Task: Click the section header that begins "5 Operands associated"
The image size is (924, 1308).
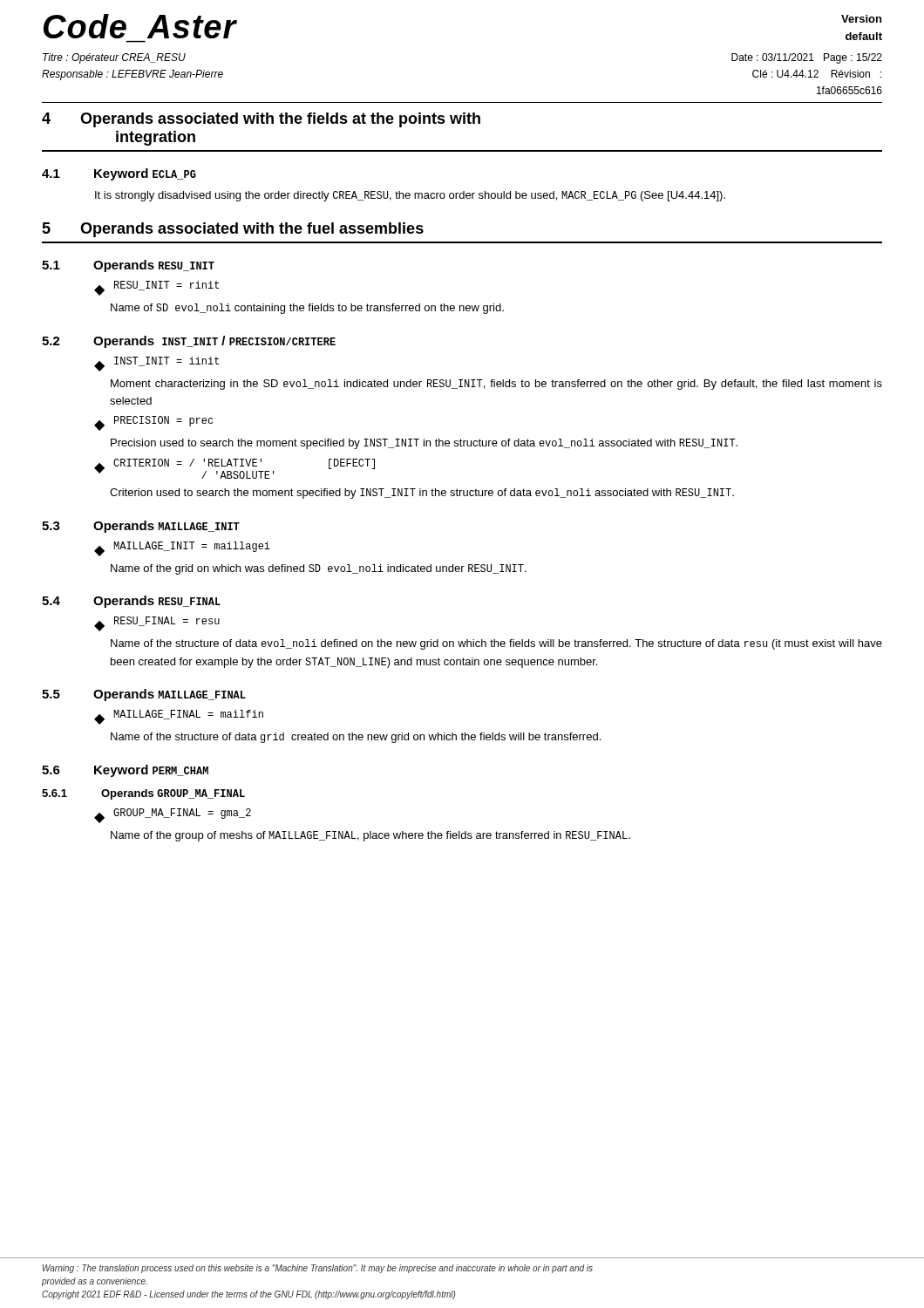Action: coord(233,230)
